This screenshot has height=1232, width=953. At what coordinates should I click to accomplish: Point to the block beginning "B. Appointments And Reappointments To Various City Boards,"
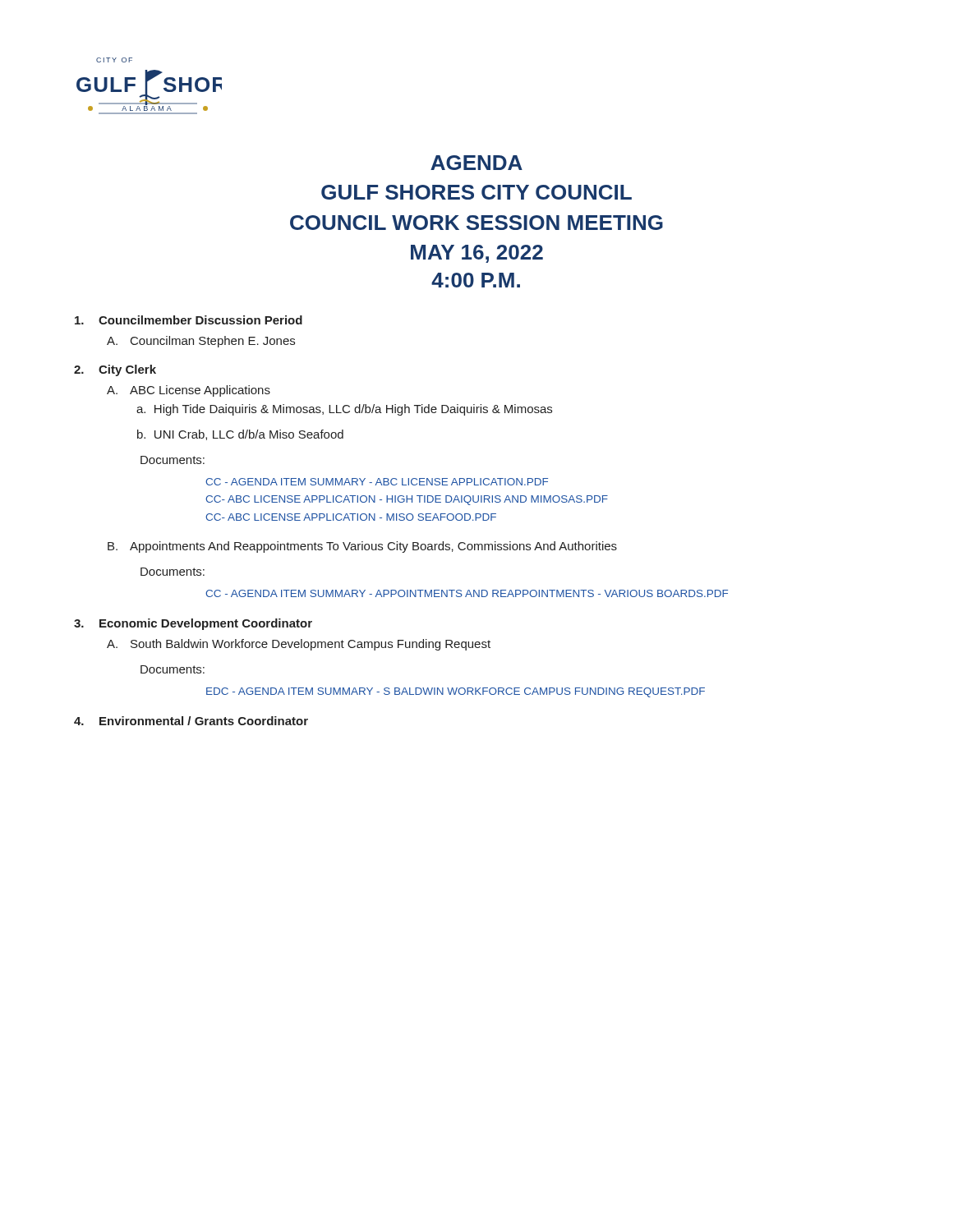point(493,546)
